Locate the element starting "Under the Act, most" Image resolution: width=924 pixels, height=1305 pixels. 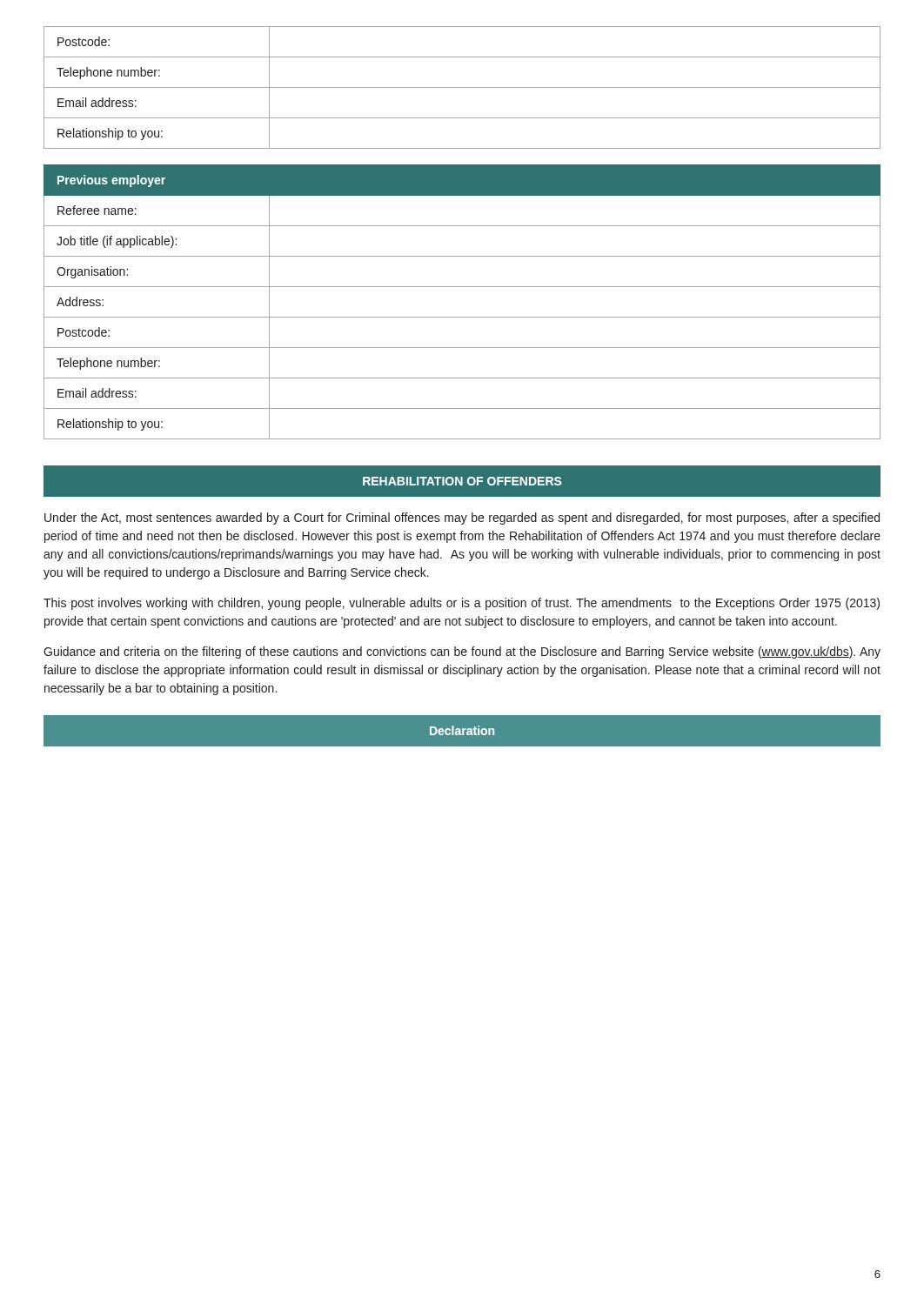coord(462,545)
